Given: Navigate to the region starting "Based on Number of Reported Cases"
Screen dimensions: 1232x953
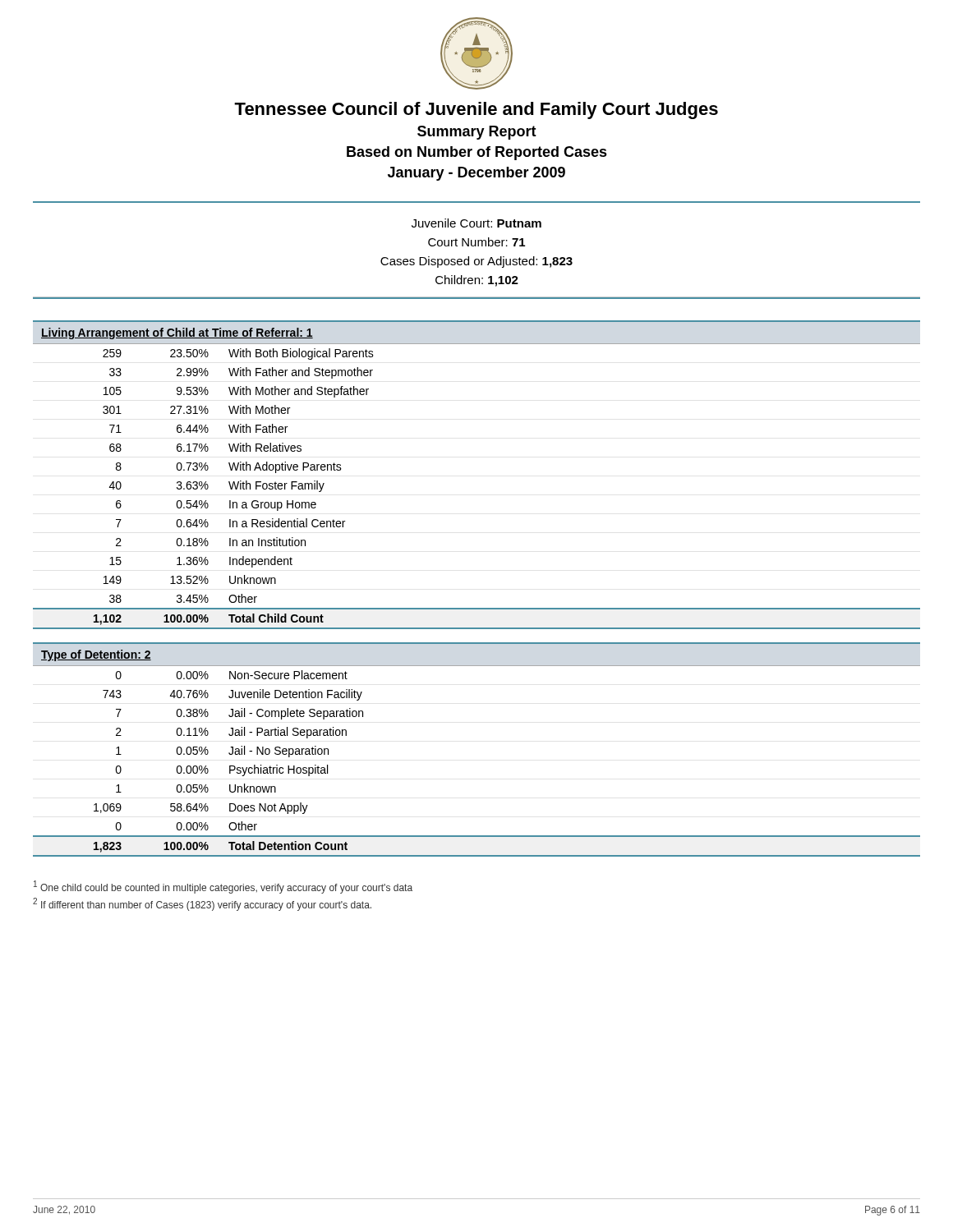Looking at the screenshot, I should click(x=476, y=152).
